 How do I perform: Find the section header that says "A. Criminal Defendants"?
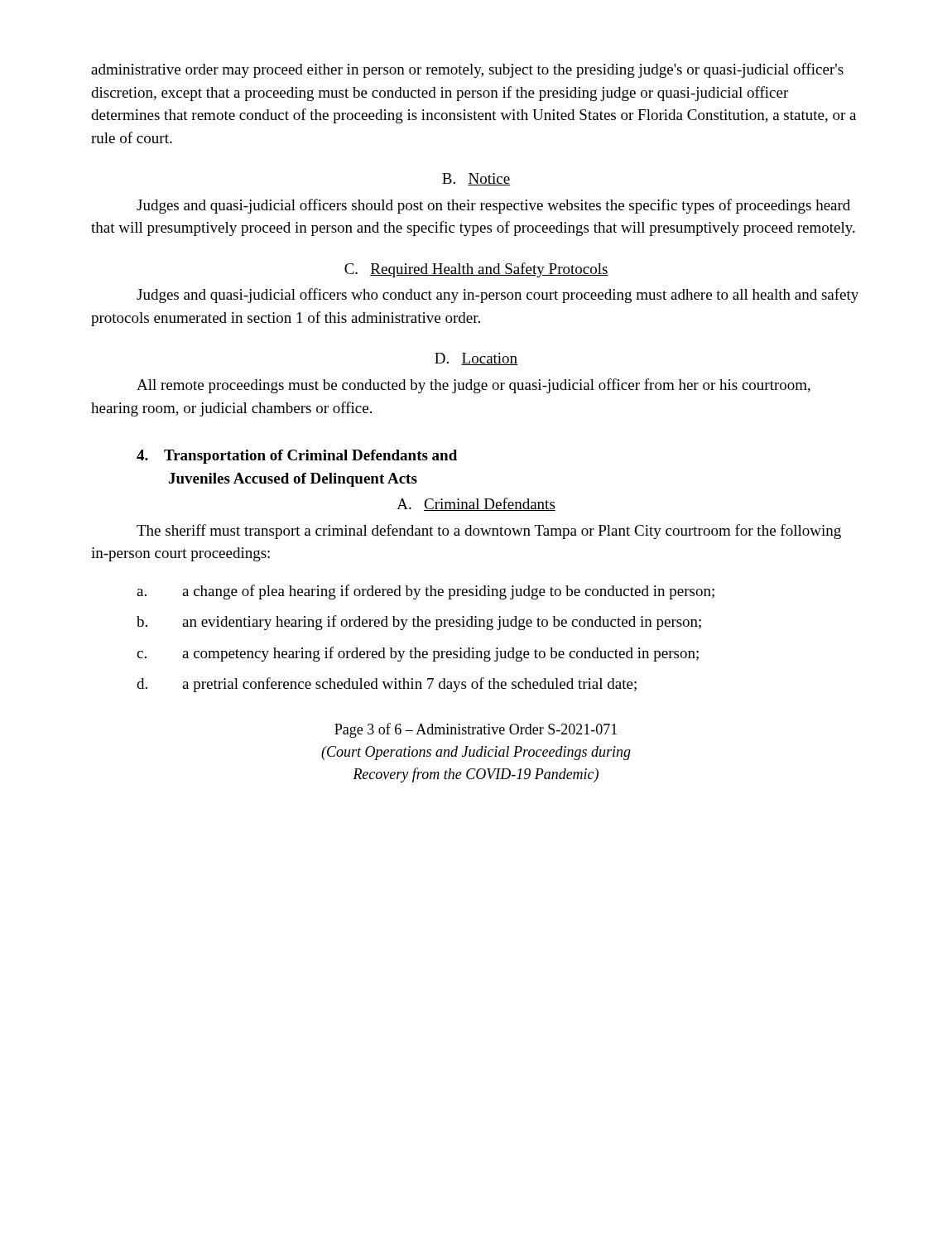(x=476, y=504)
